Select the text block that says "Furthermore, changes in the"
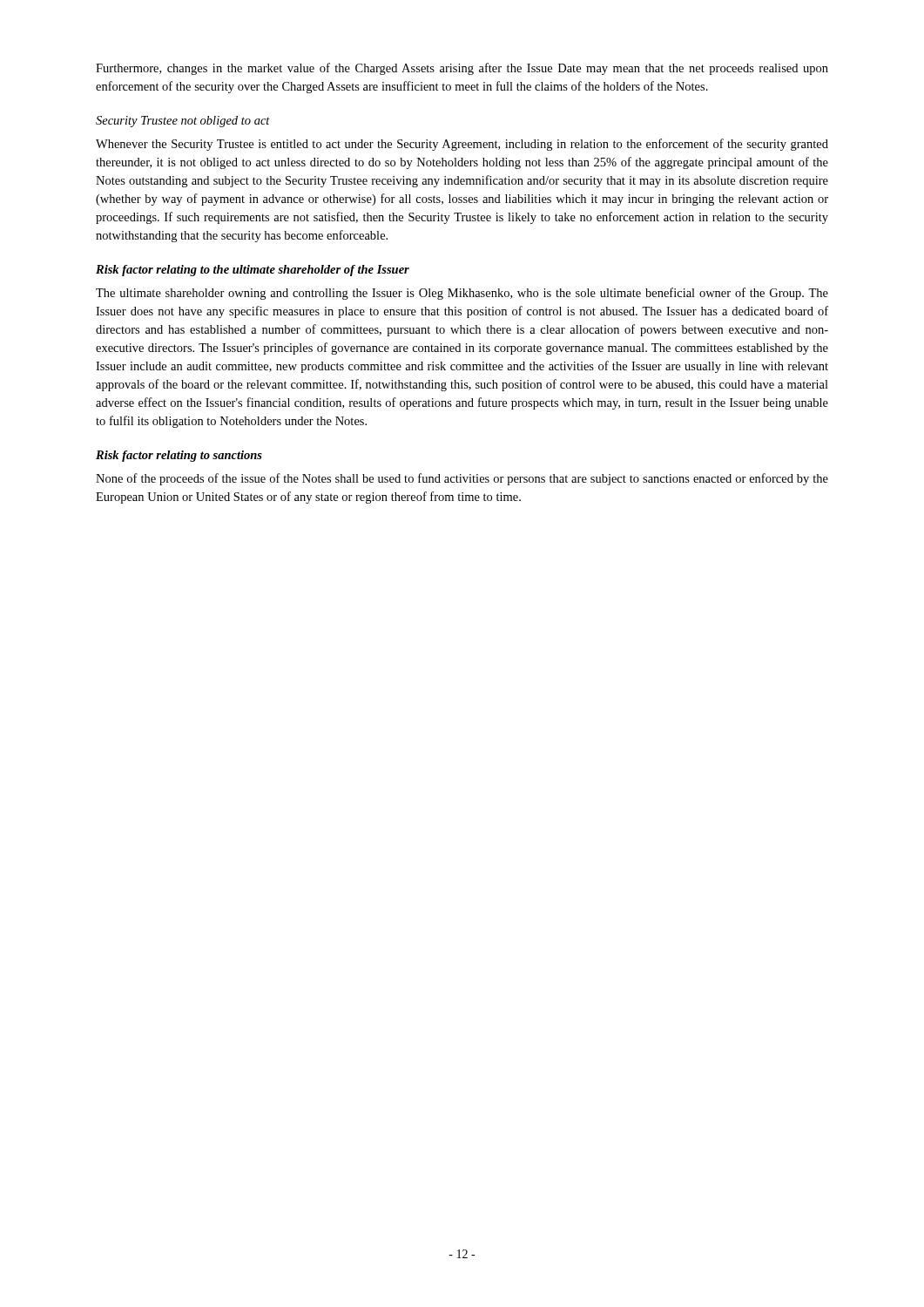The image size is (924, 1307). point(462,77)
